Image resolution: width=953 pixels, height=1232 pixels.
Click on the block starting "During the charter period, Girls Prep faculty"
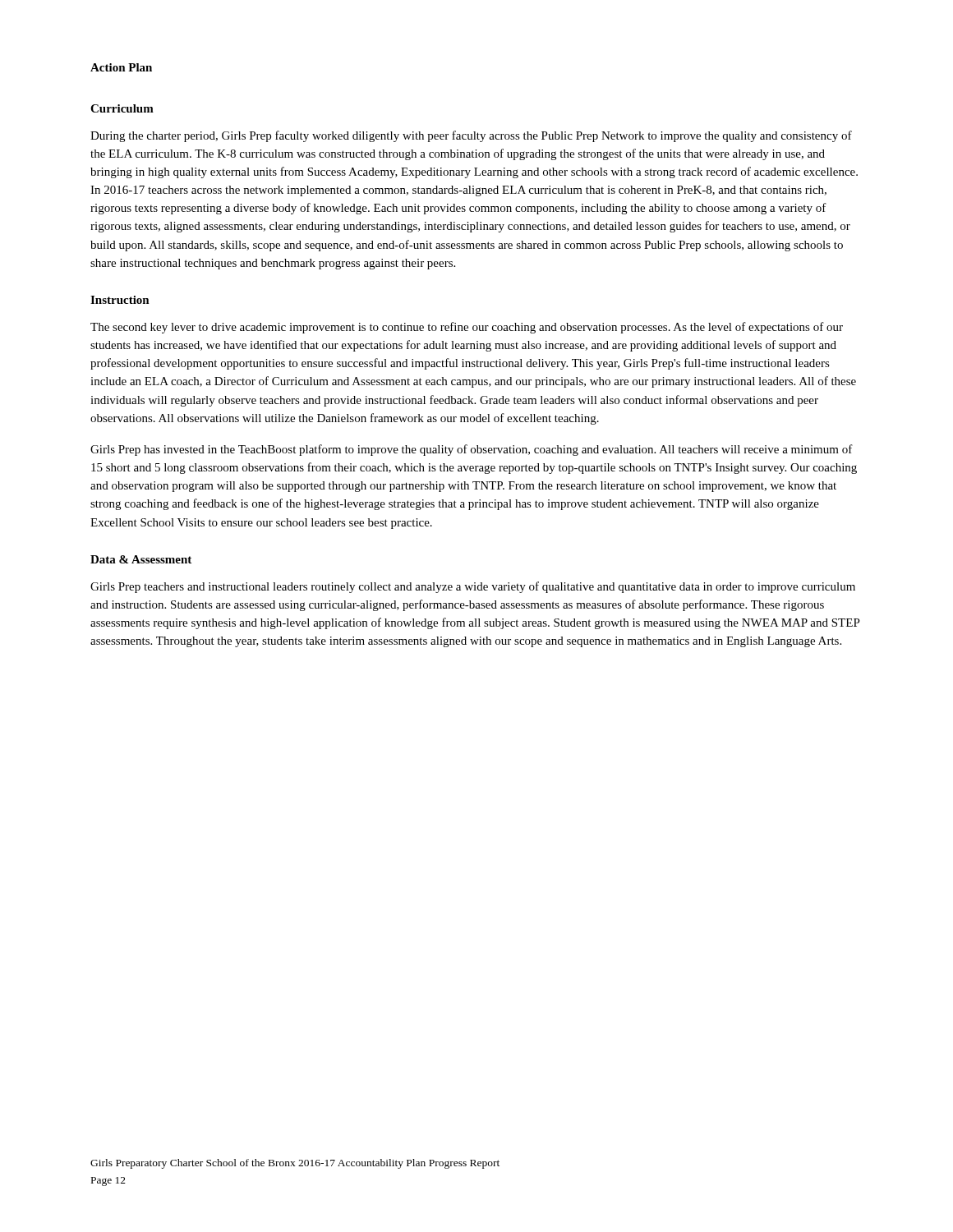pyautogui.click(x=474, y=199)
